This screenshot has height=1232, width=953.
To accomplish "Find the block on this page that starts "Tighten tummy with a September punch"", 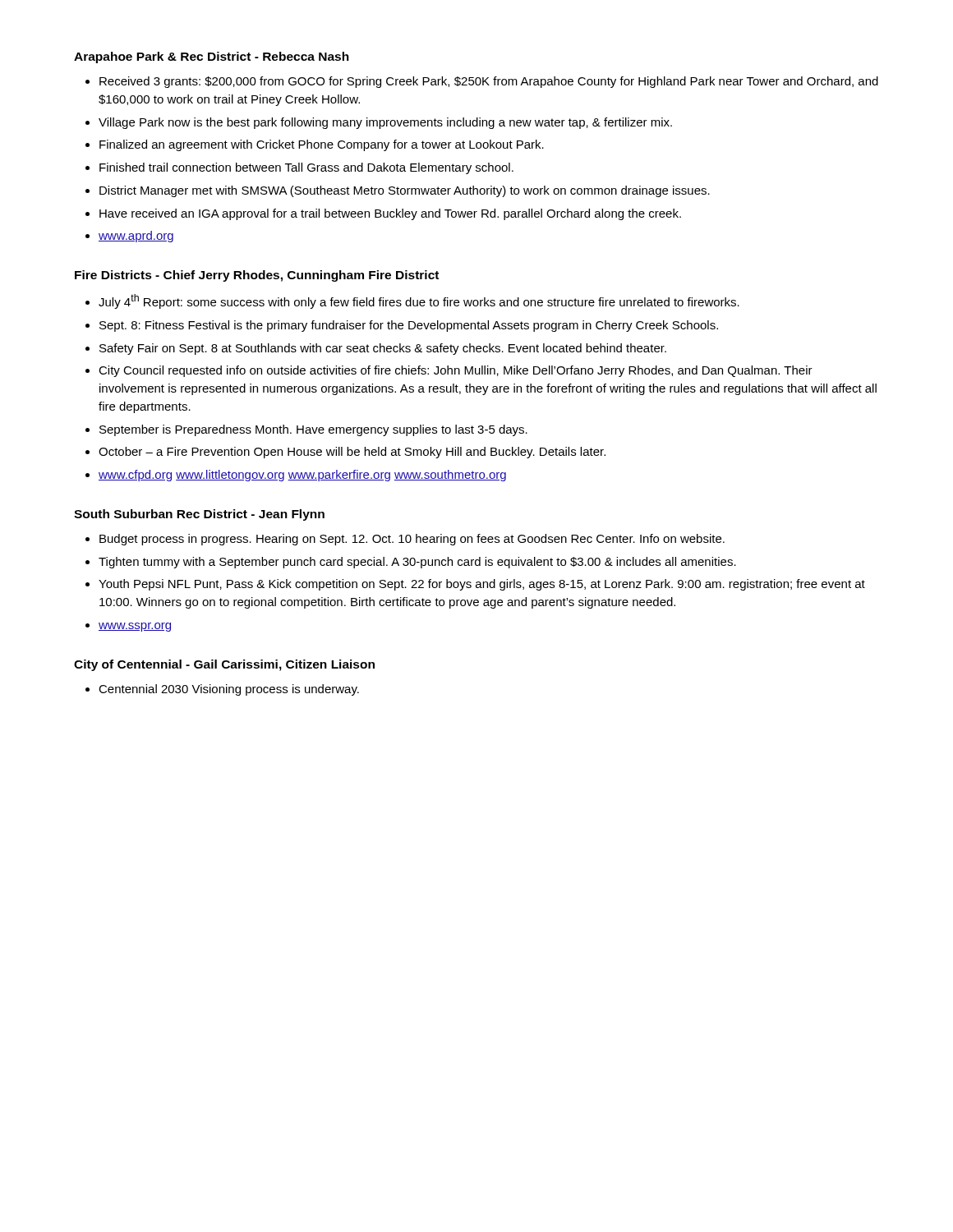I will pos(418,561).
